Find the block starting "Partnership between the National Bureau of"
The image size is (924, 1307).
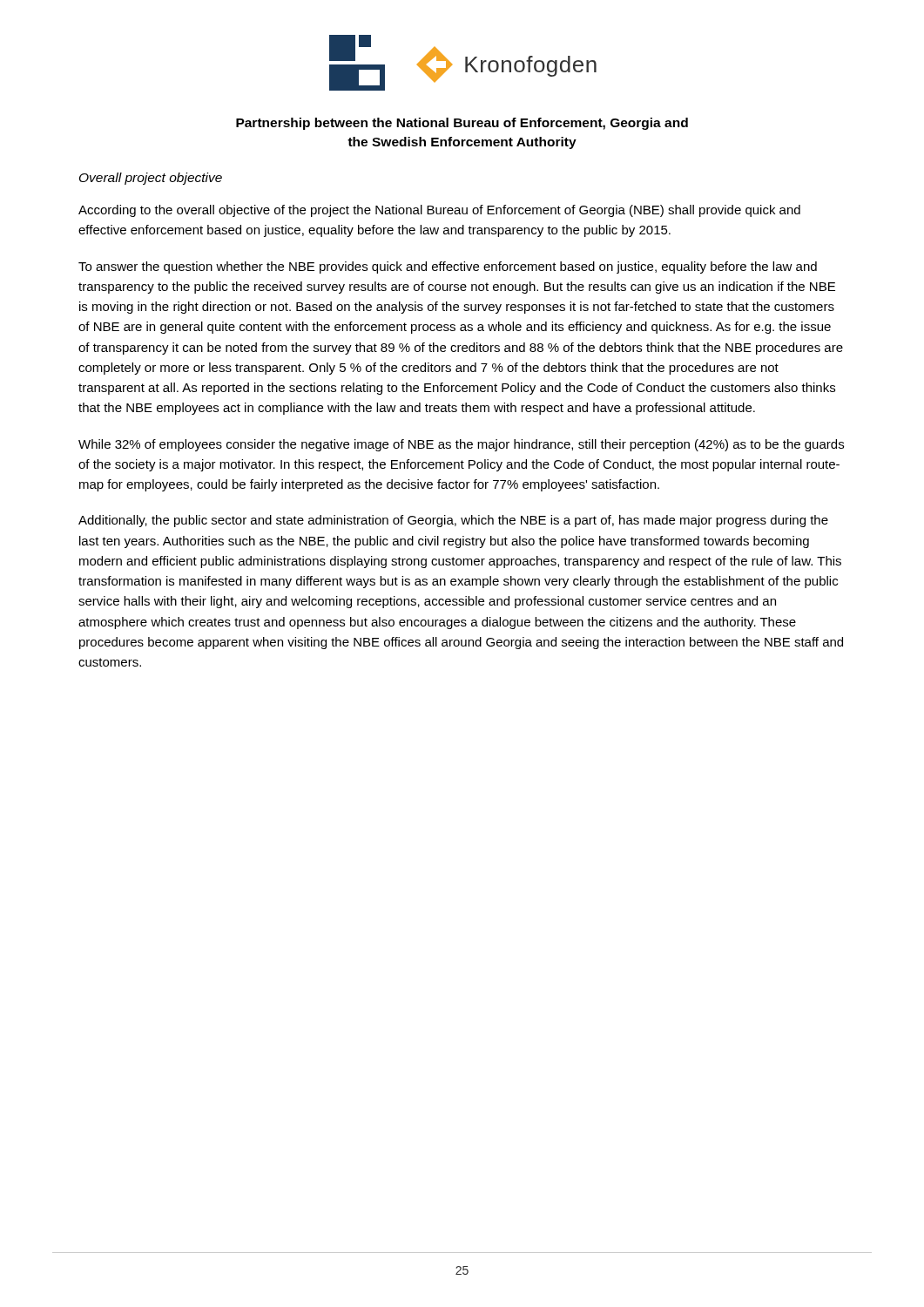(462, 132)
